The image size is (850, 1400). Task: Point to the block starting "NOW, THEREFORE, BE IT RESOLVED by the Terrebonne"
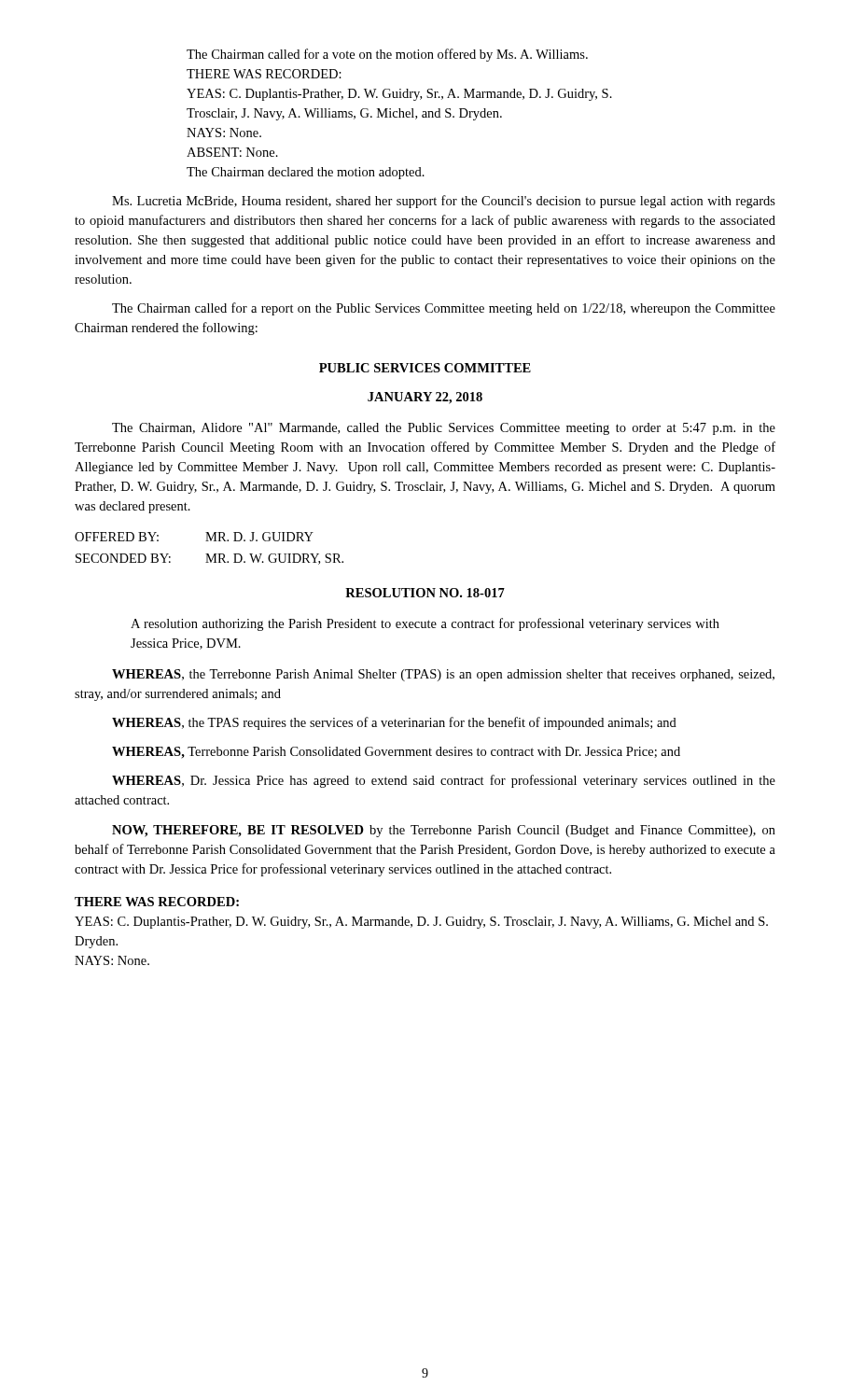pos(425,849)
